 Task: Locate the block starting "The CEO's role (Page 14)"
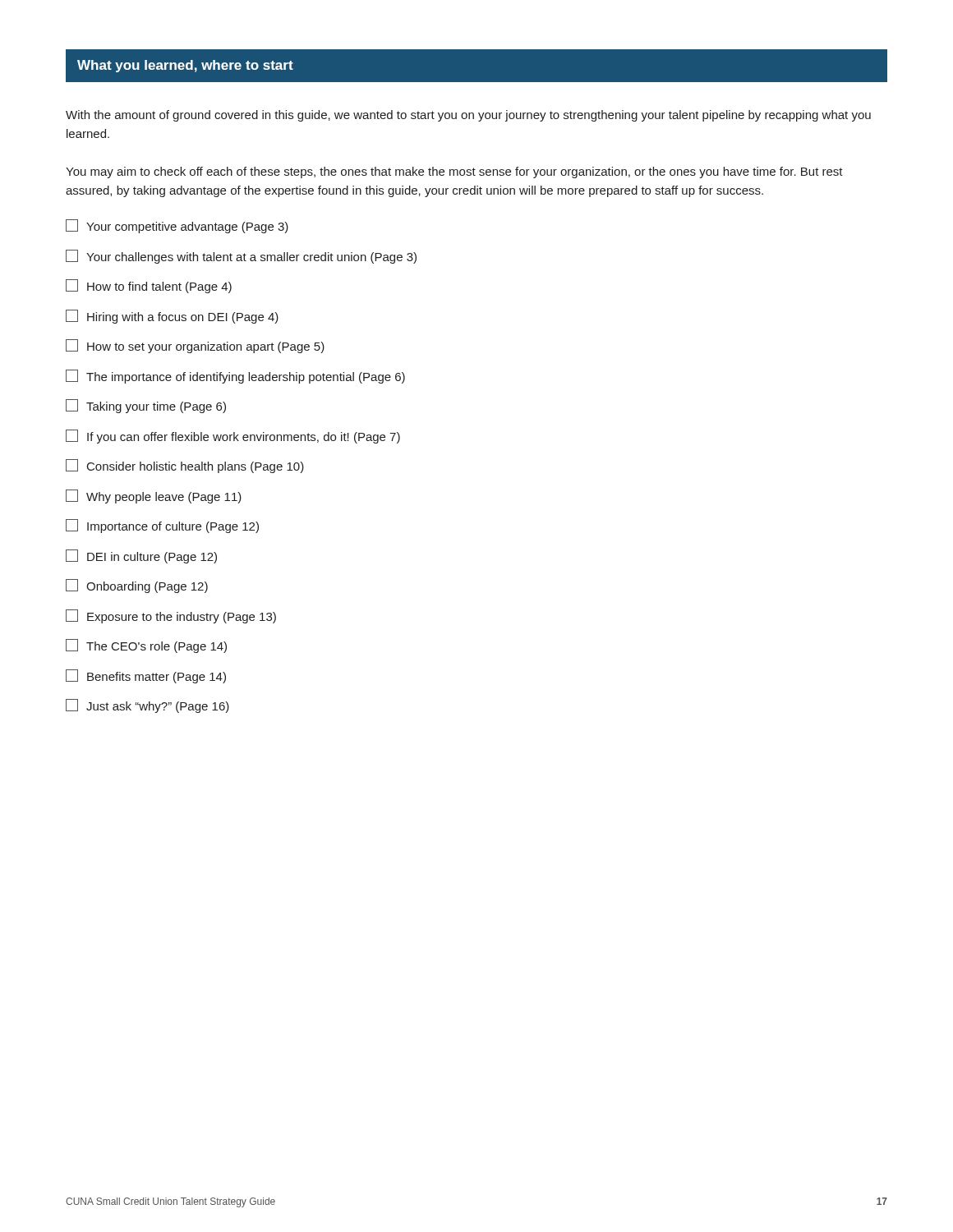(147, 647)
